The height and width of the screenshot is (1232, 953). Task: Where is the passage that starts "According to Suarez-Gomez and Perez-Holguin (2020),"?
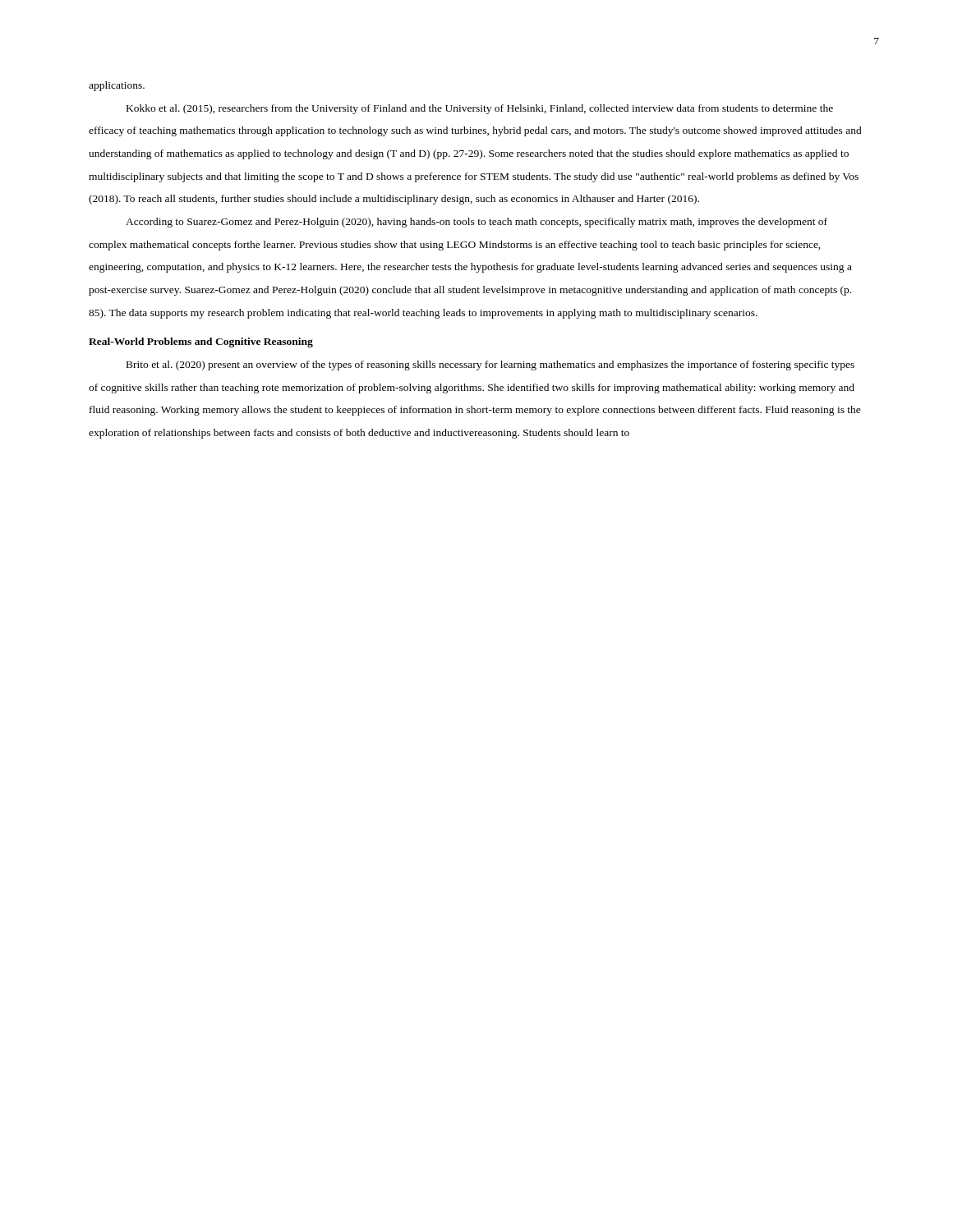point(470,267)
